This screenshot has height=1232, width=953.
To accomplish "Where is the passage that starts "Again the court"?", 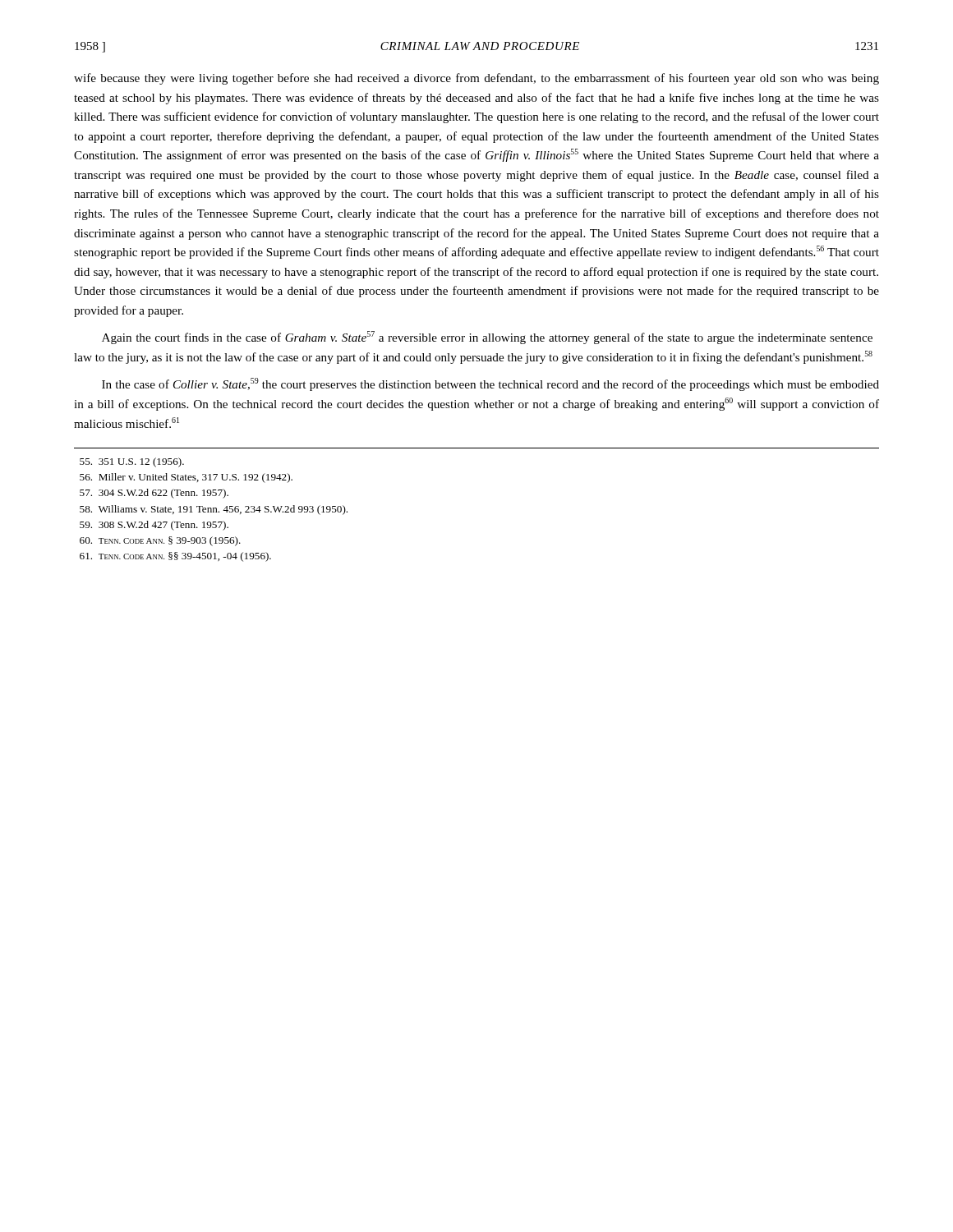I will (476, 347).
